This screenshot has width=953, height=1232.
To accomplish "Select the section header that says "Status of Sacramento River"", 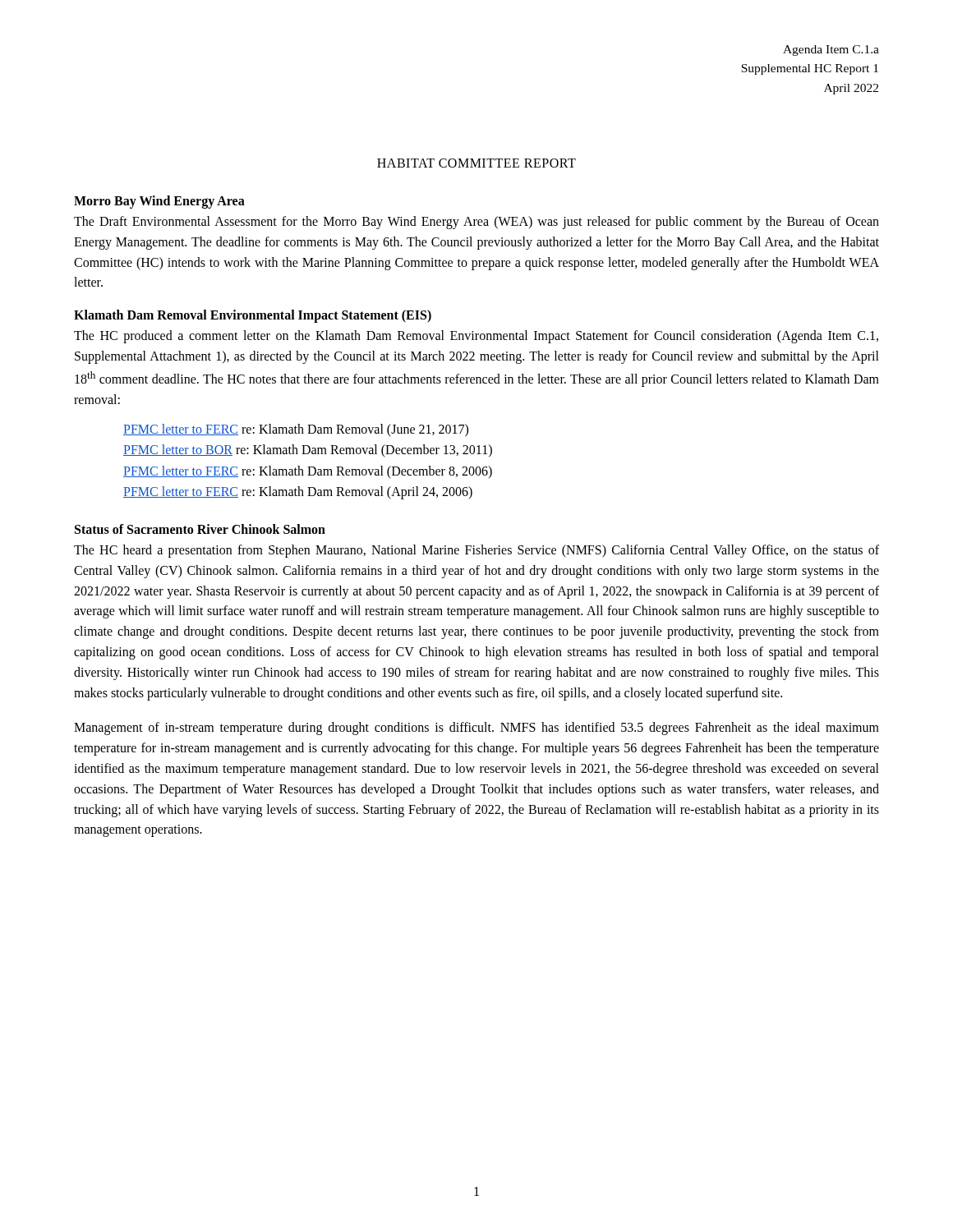I will tap(200, 529).
